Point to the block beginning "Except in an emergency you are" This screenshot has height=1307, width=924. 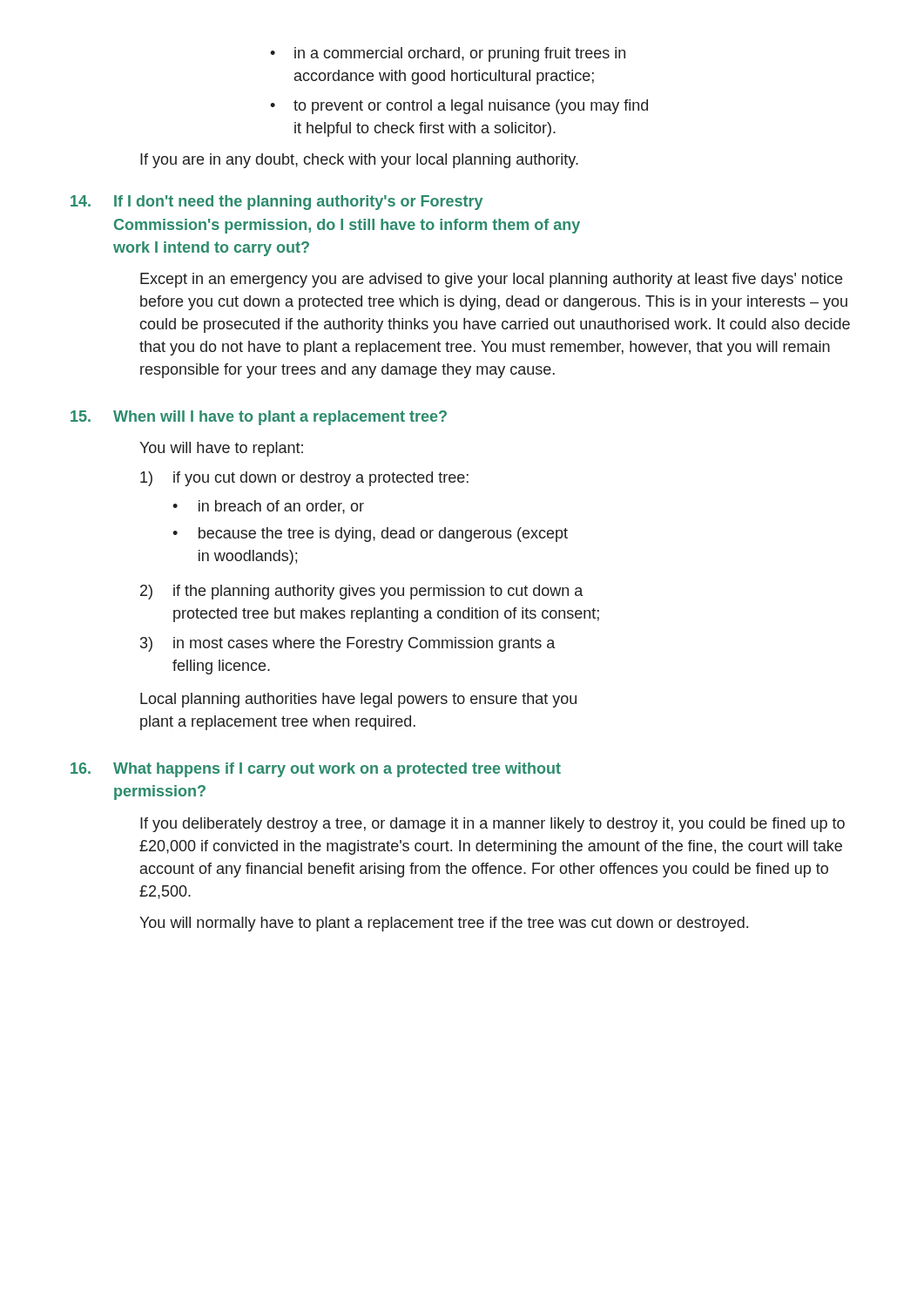point(497,324)
